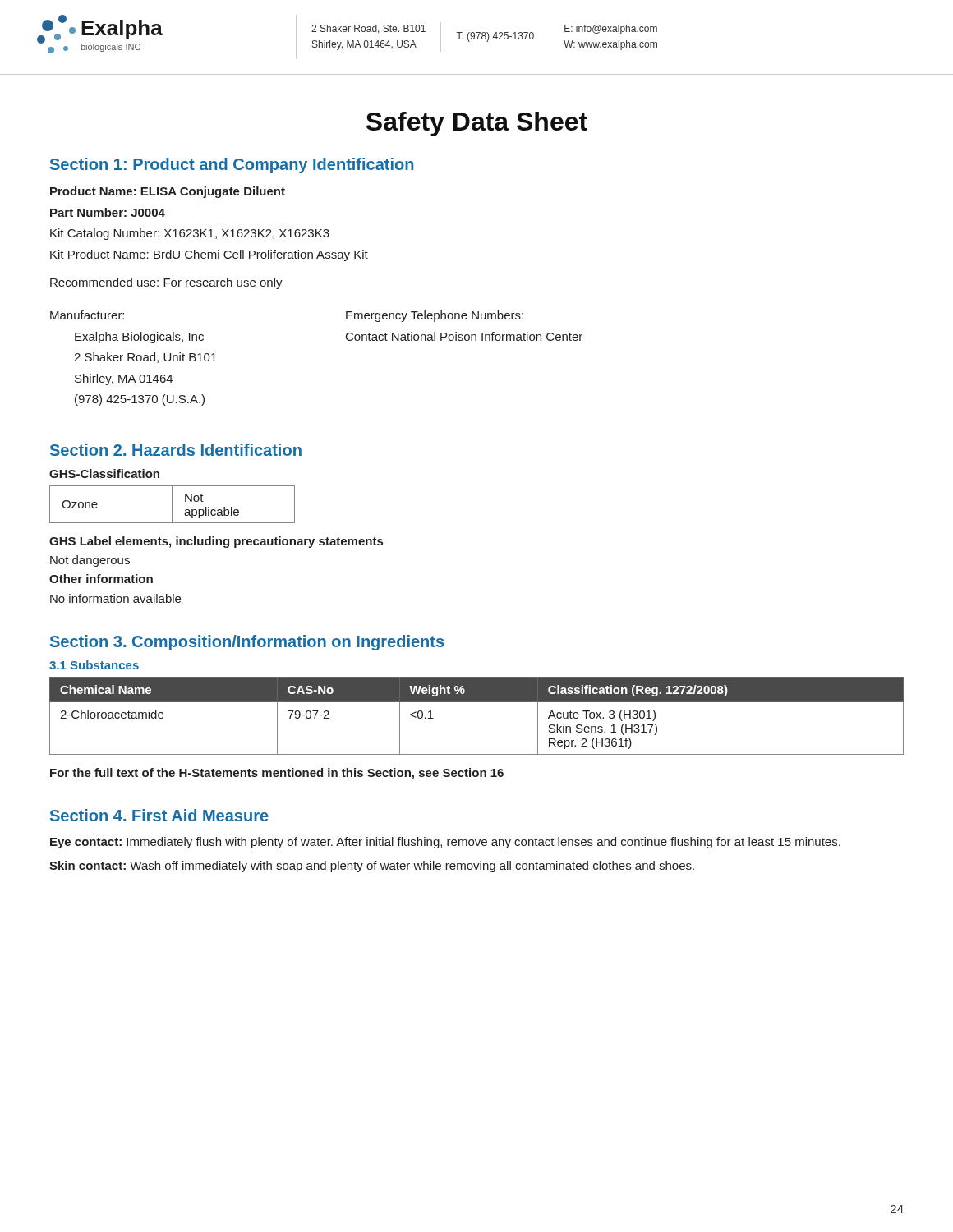Click the passage that begins "Product Name: ELISA Conjugate Diluent"
The image size is (953, 1232).
209,222
